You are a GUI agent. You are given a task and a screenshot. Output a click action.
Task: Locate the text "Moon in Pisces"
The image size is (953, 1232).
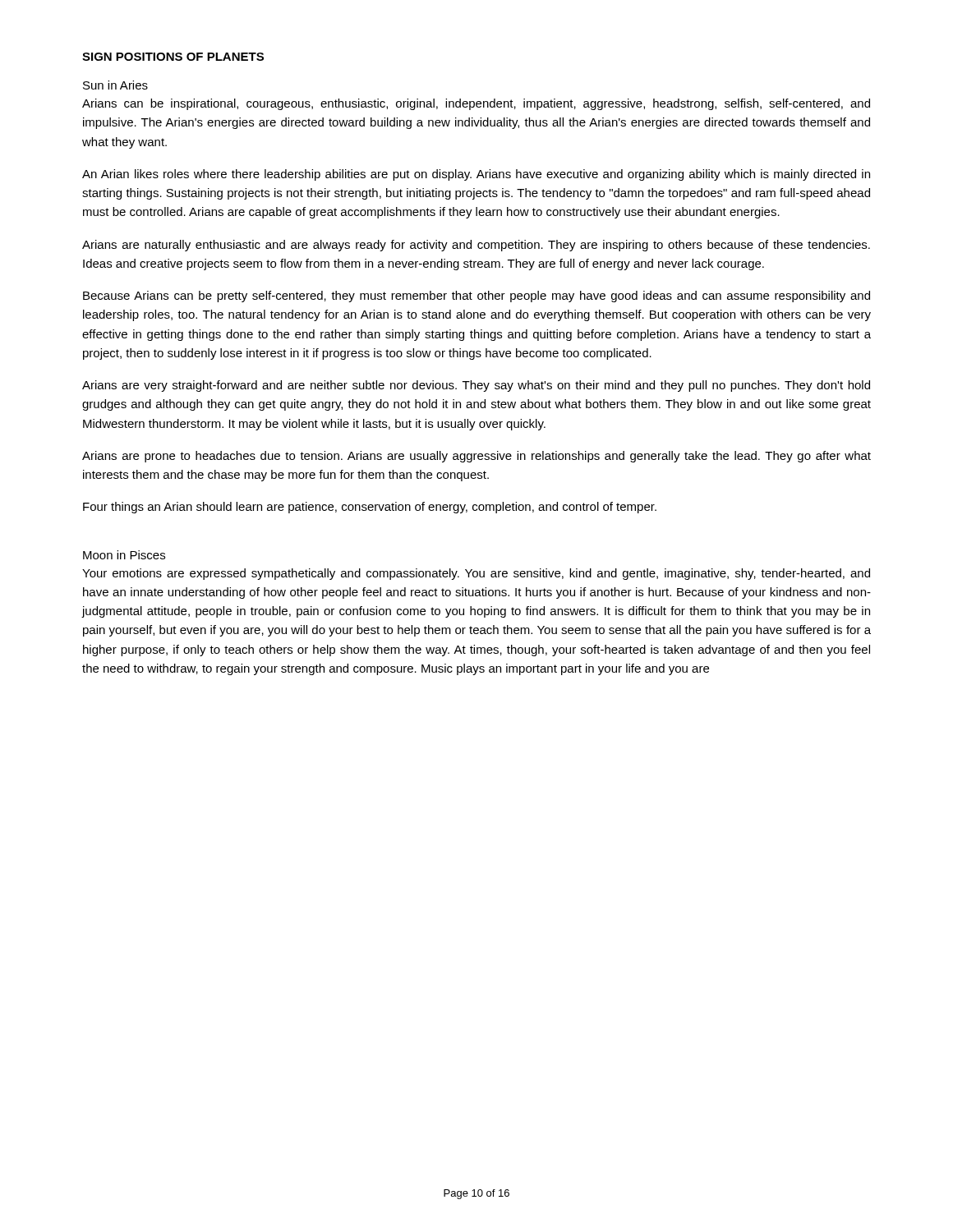[124, 554]
